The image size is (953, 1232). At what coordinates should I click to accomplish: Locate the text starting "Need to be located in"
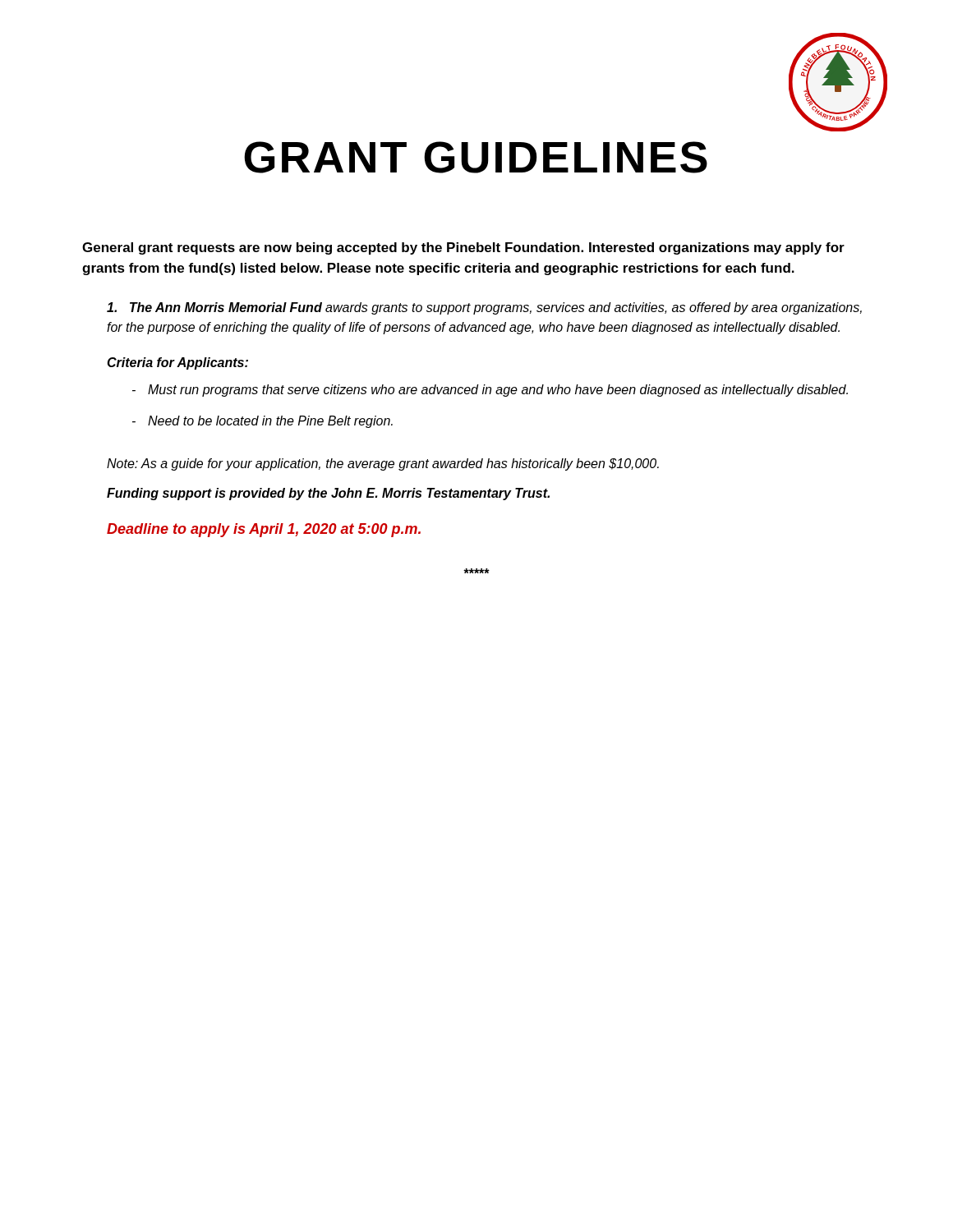(x=262, y=422)
